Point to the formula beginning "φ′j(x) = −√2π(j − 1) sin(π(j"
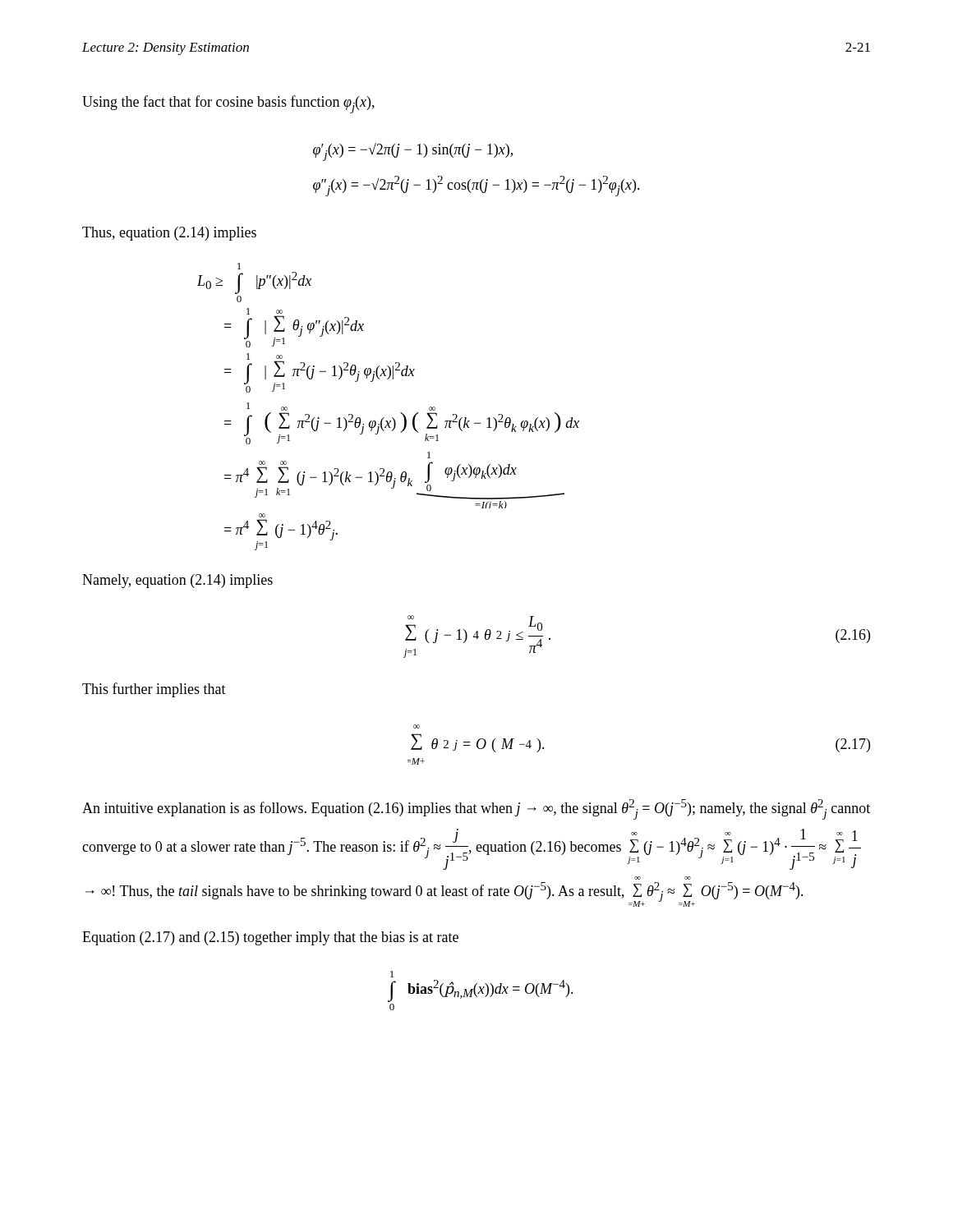This screenshot has height=1232, width=953. 476,169
